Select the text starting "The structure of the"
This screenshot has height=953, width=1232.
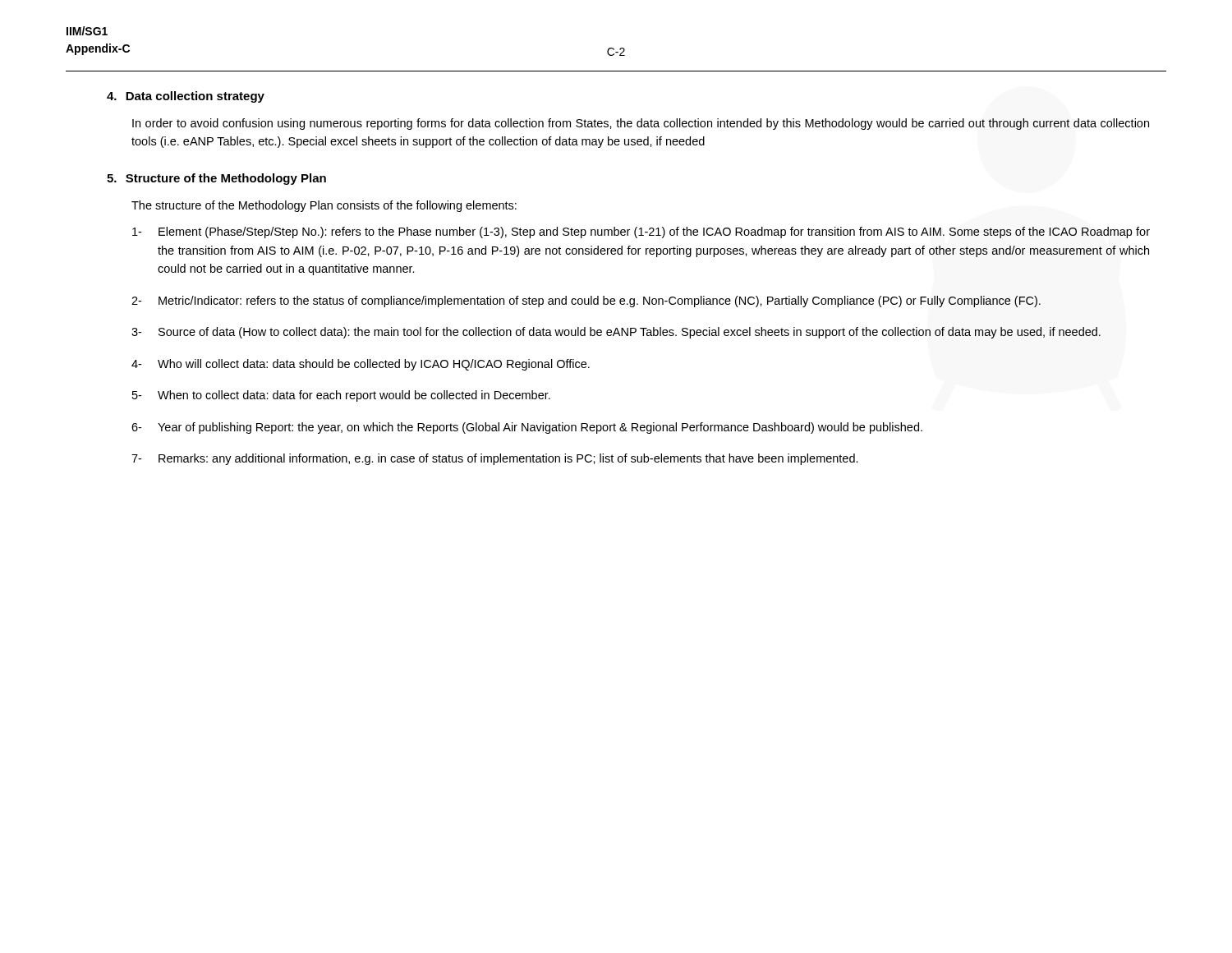[324, 205]
